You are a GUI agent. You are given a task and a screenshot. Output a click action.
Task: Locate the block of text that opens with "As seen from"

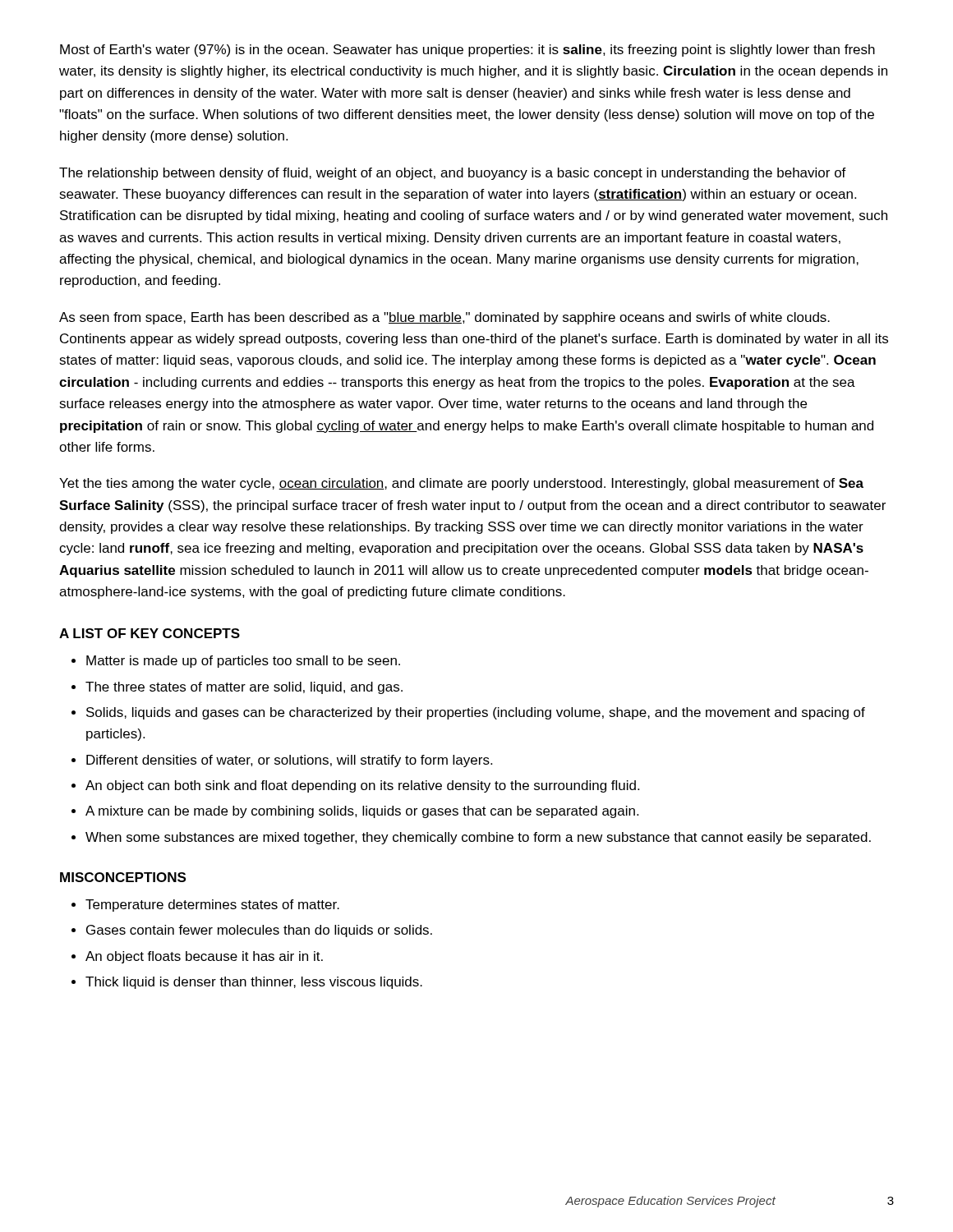474,382
